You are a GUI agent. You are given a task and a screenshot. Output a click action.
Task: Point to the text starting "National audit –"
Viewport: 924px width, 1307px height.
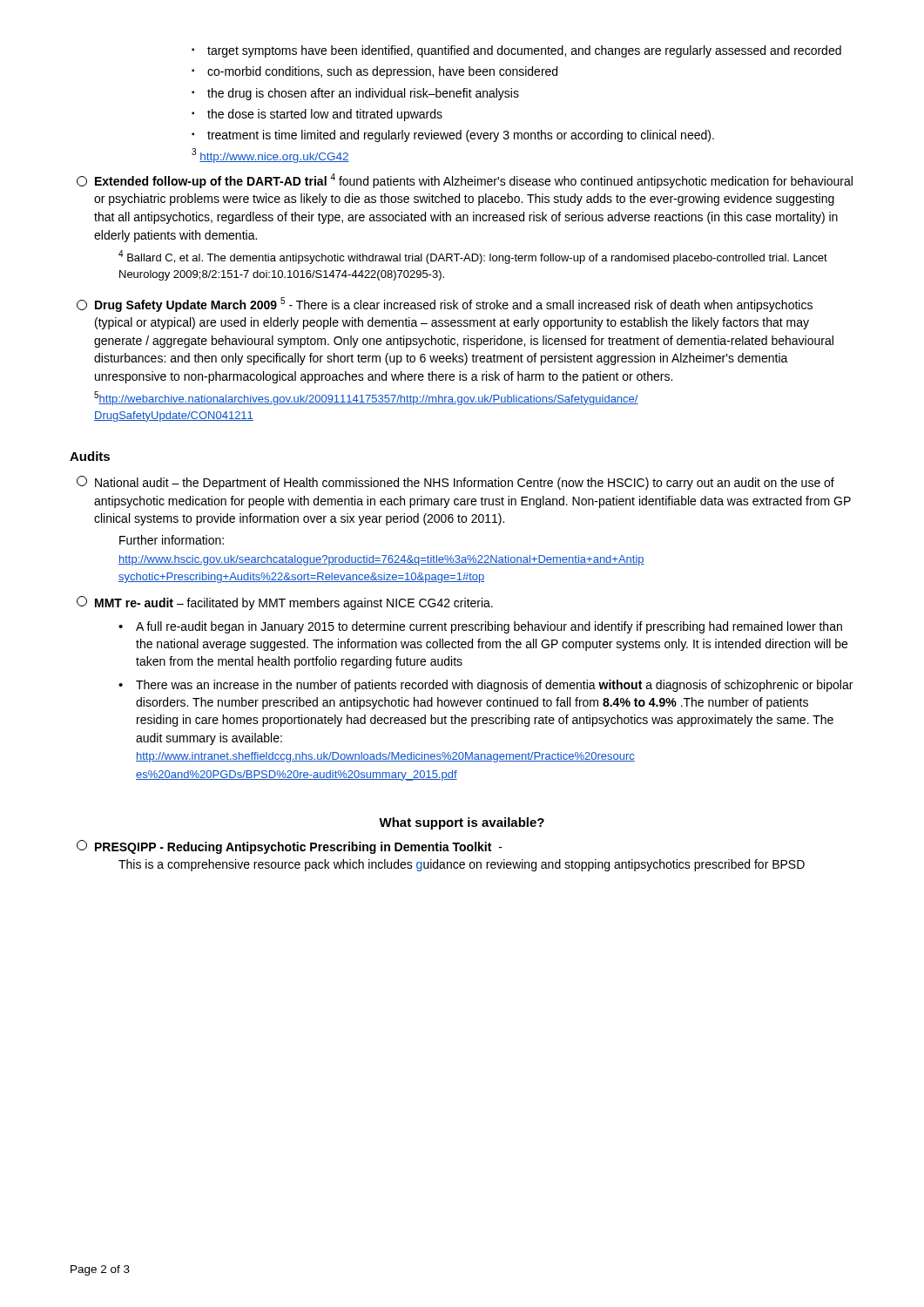point(462,530)
